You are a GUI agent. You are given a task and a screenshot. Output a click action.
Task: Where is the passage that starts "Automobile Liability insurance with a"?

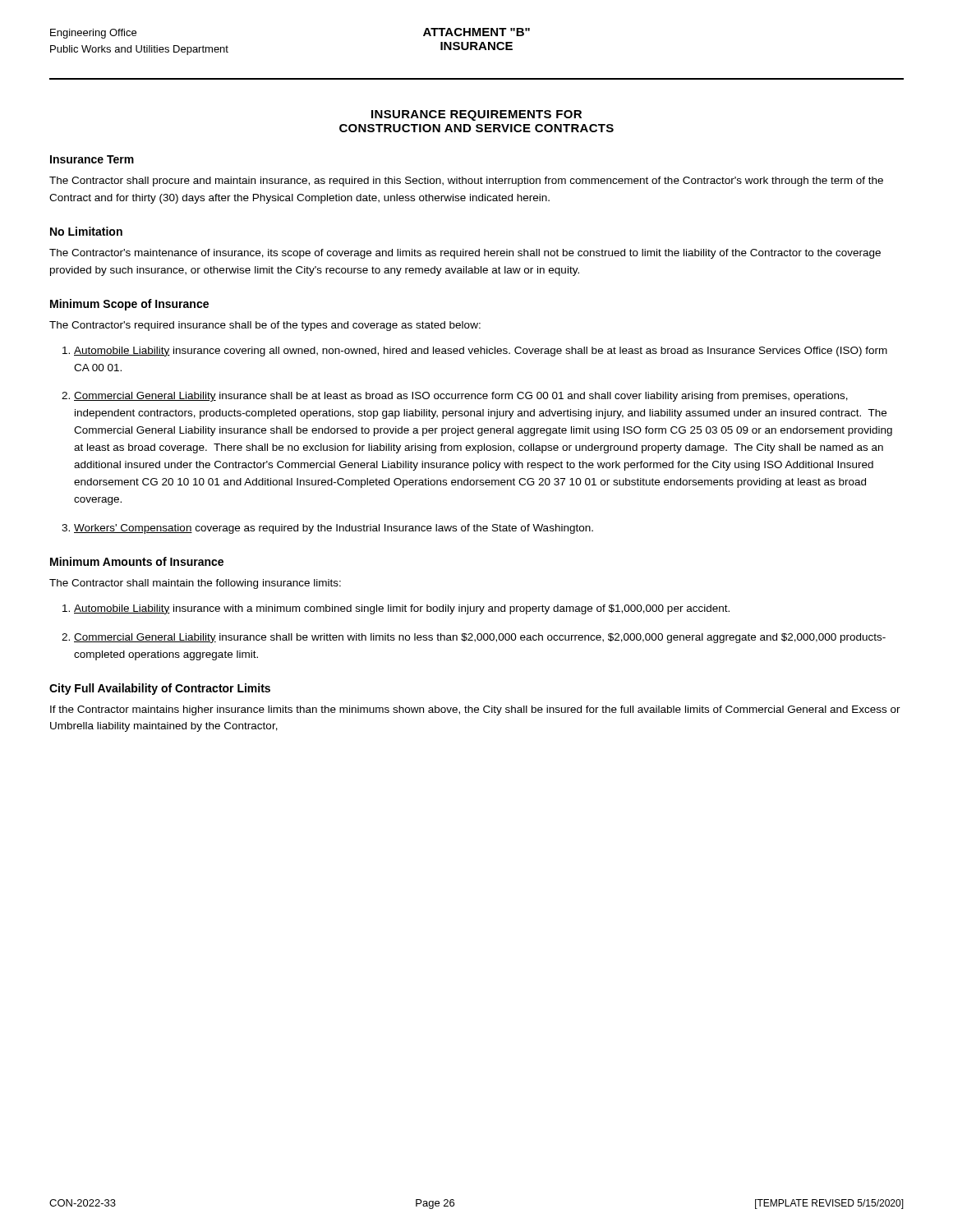tap(402, 608)
